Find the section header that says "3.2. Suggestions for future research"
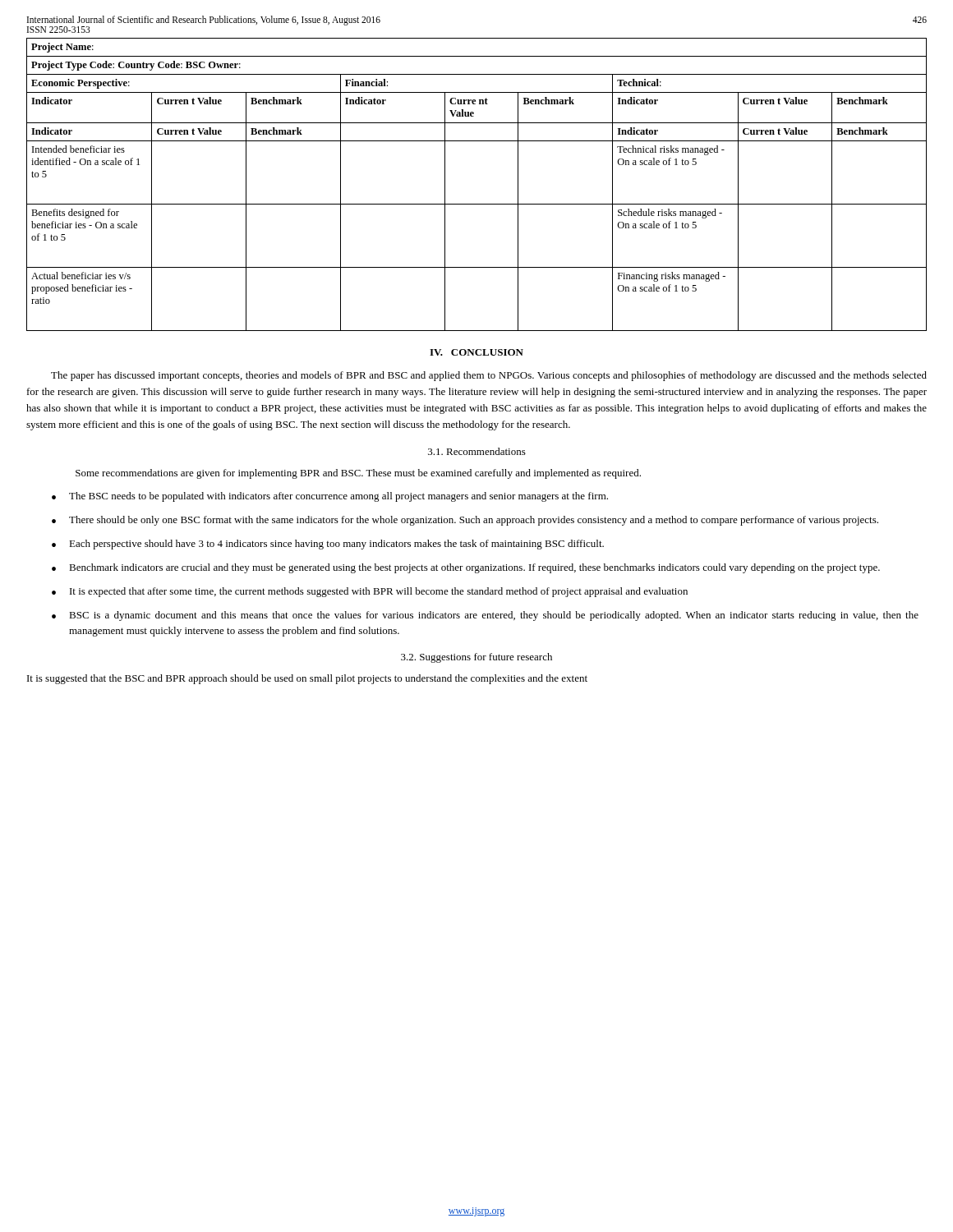The height and width of the screenshot is (1232, 953). click(476, 656)
